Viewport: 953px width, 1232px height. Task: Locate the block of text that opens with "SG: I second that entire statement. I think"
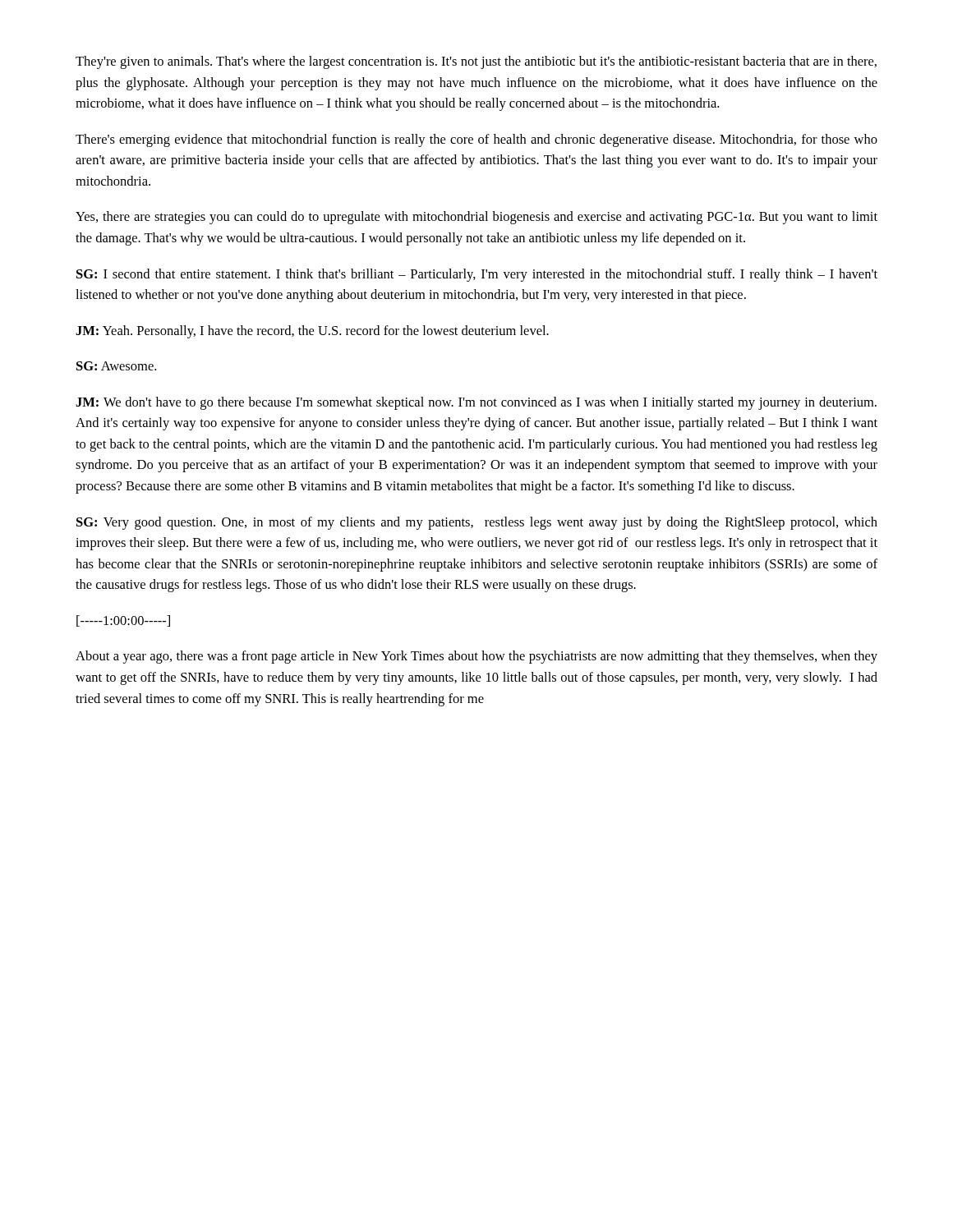(x=476, y=284)
